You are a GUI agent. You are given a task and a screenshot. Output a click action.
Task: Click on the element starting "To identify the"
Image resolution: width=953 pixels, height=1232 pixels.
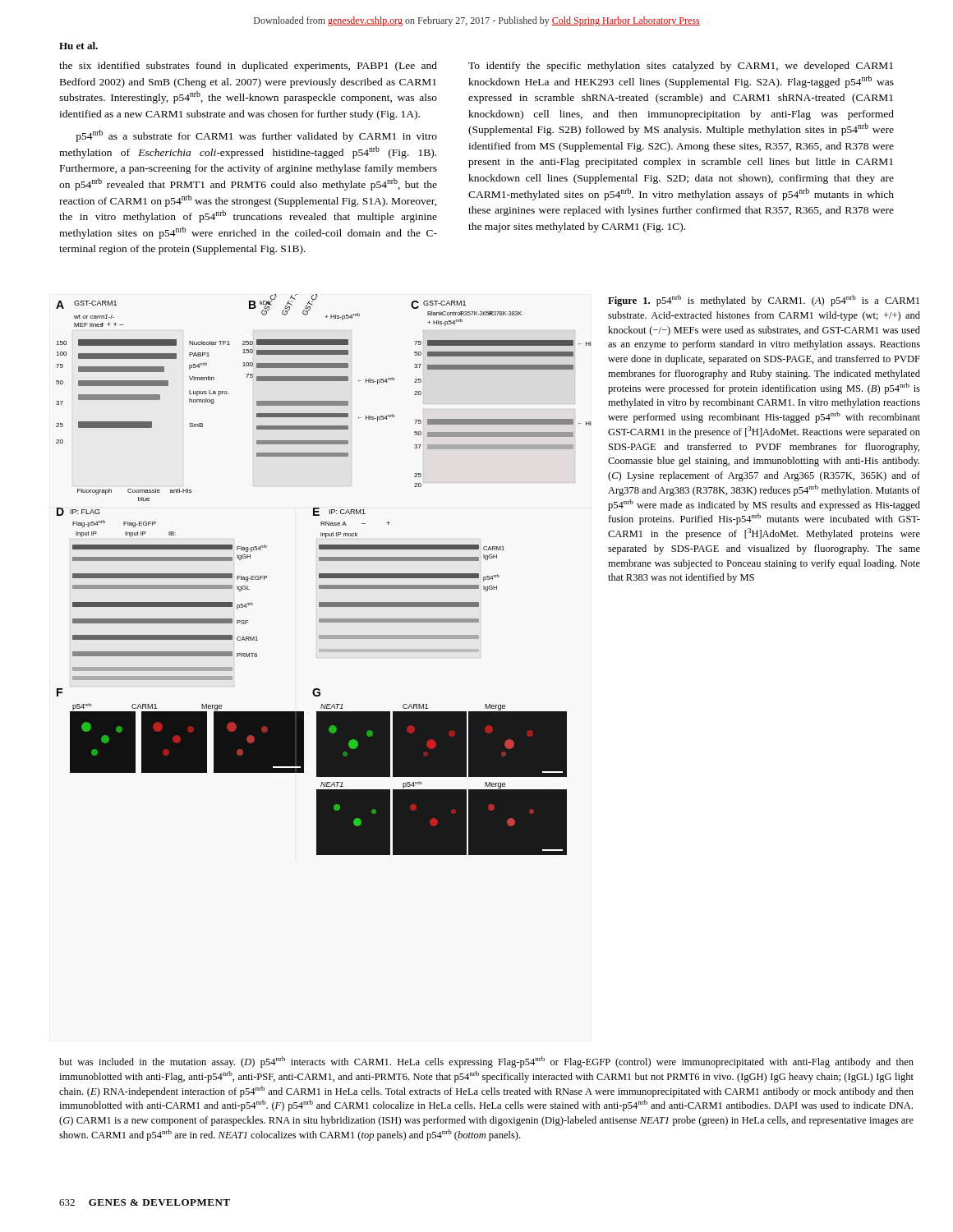point(681,146)
